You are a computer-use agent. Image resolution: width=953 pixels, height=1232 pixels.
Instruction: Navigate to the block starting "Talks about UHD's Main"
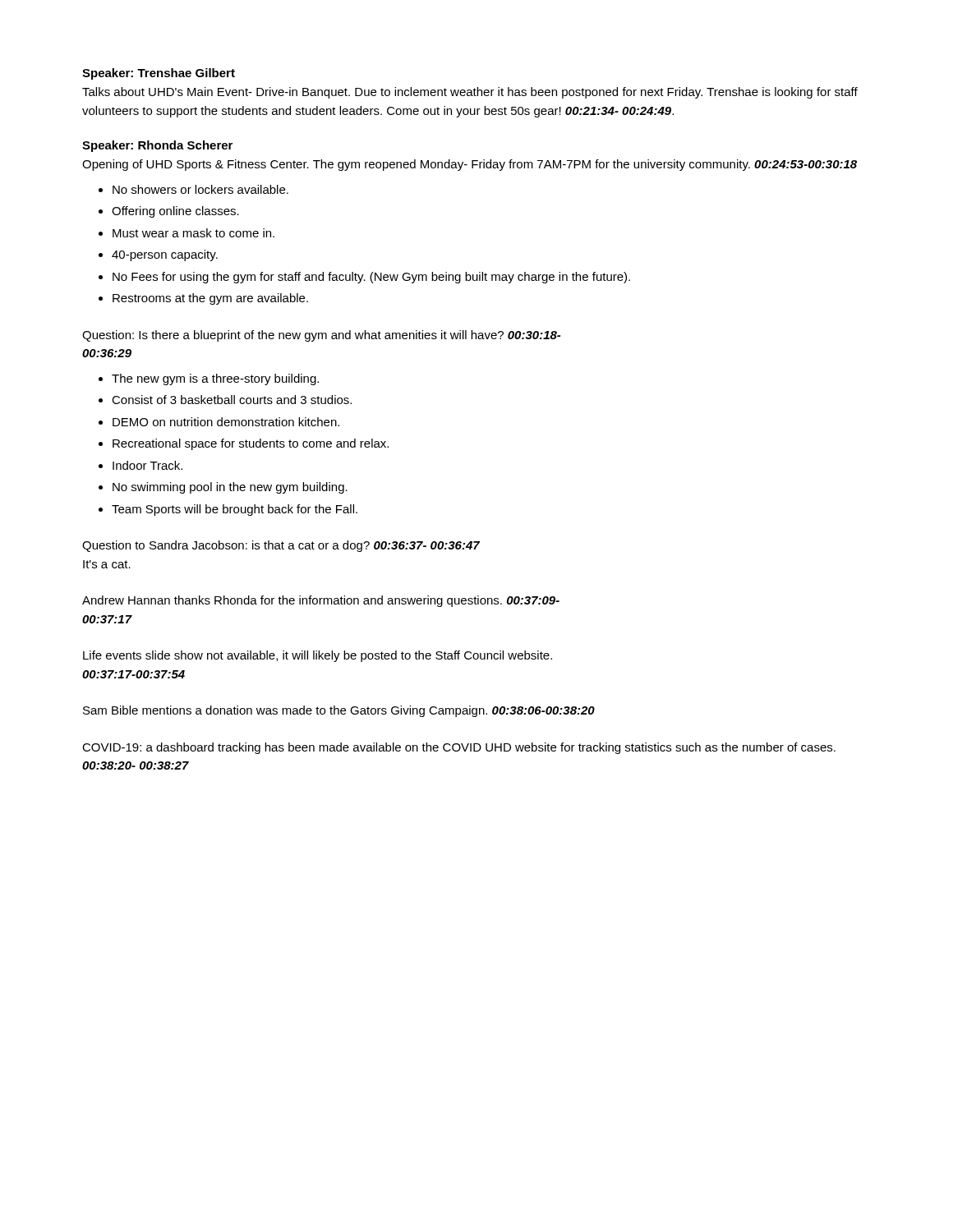(x=470, y=101)
